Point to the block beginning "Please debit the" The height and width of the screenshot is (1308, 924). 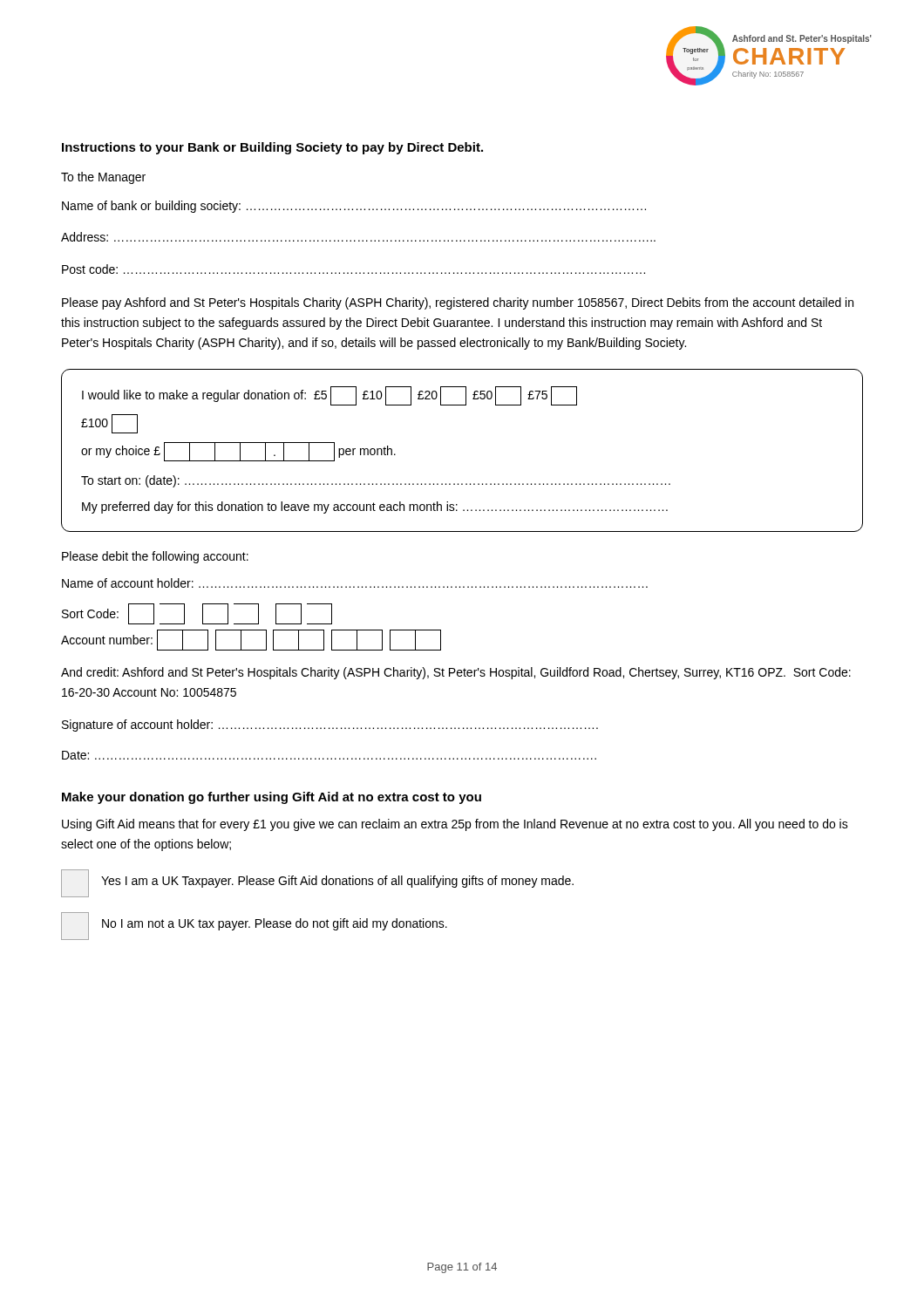(155, 556)
